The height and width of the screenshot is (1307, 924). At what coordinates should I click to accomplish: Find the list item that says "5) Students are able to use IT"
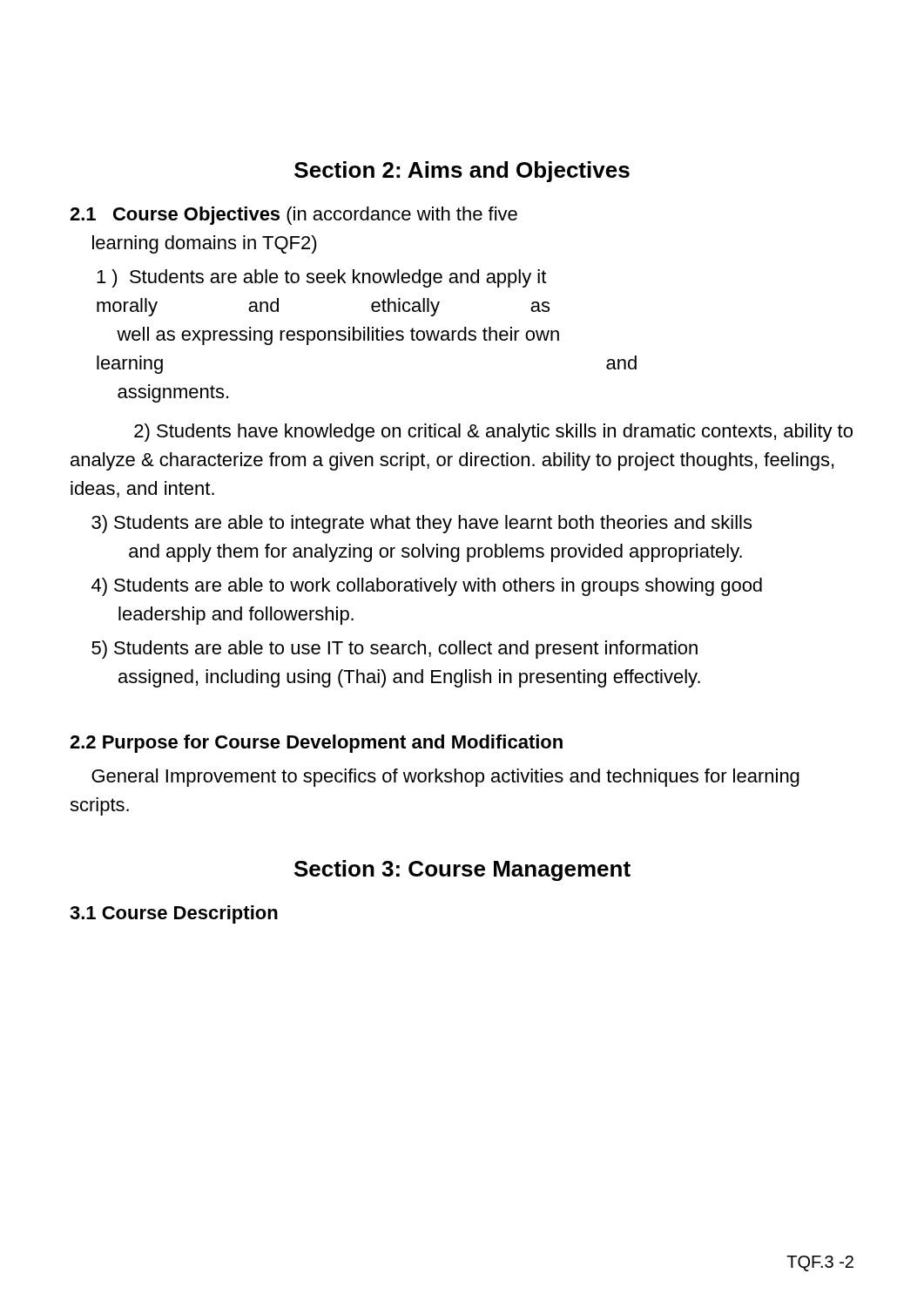pyautogui.click(x=386, y=662)
